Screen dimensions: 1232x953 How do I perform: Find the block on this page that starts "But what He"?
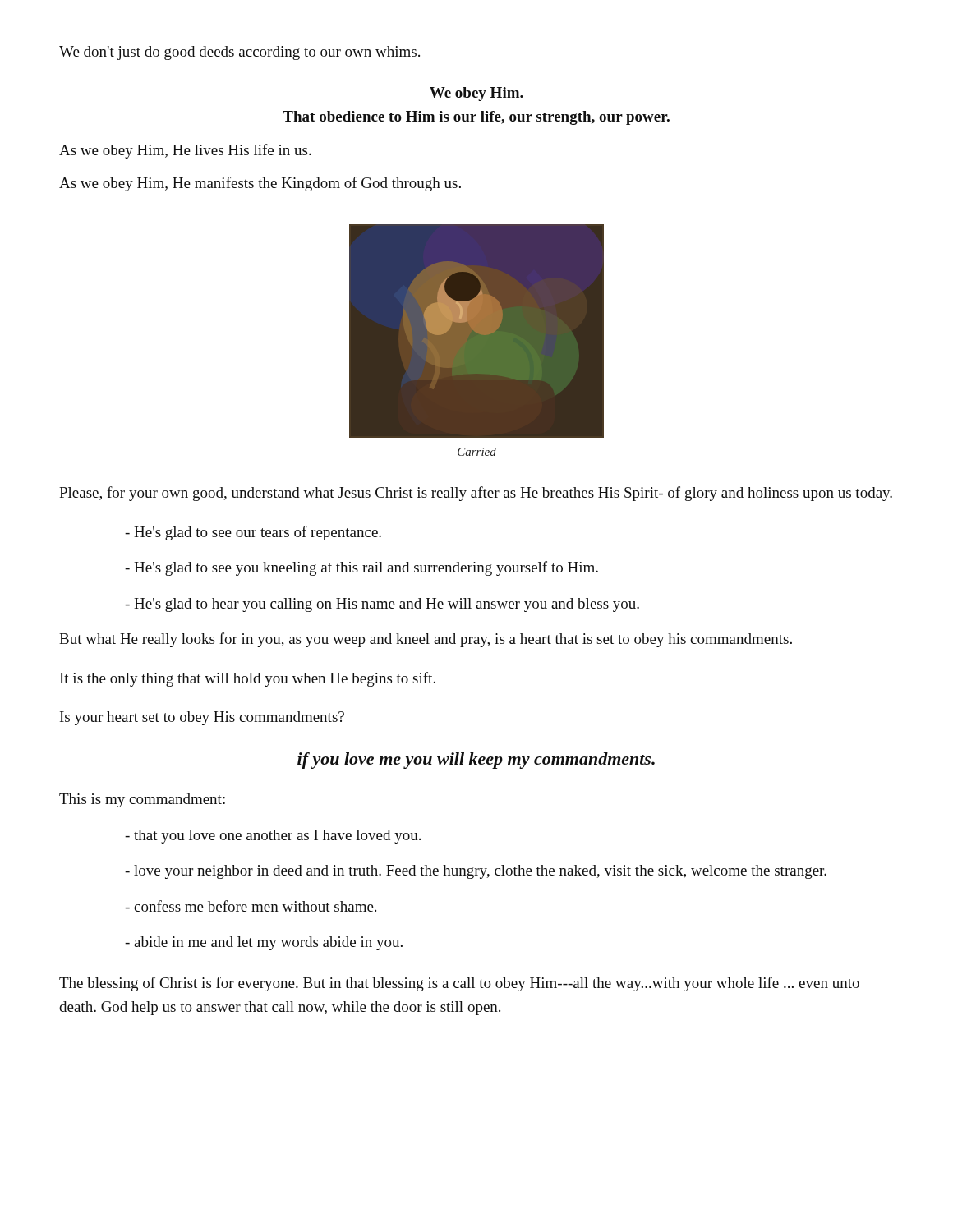point(426,639)
